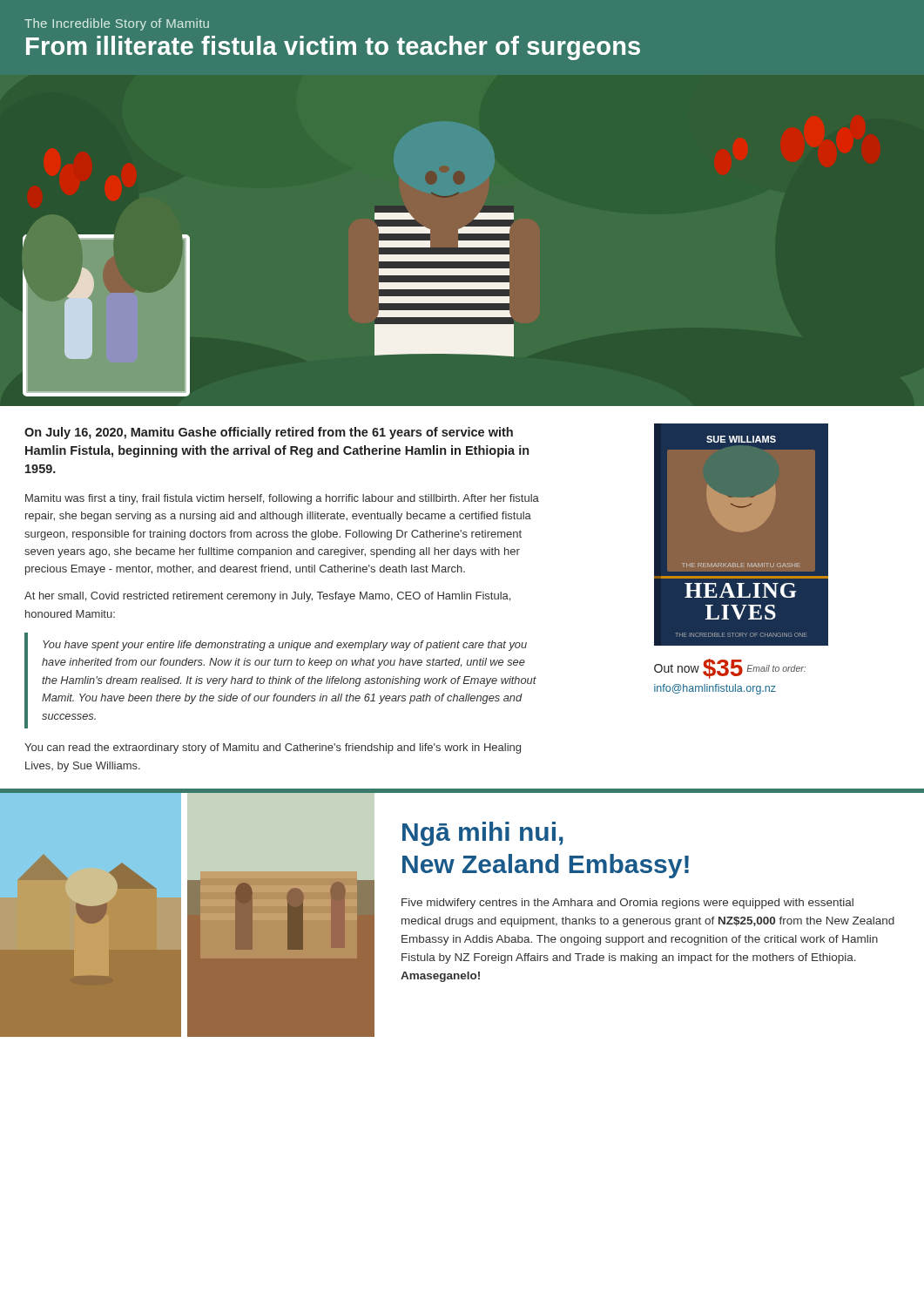
Task: Locate the block of text that opens with "At her small,"
Action: (268, 605)
